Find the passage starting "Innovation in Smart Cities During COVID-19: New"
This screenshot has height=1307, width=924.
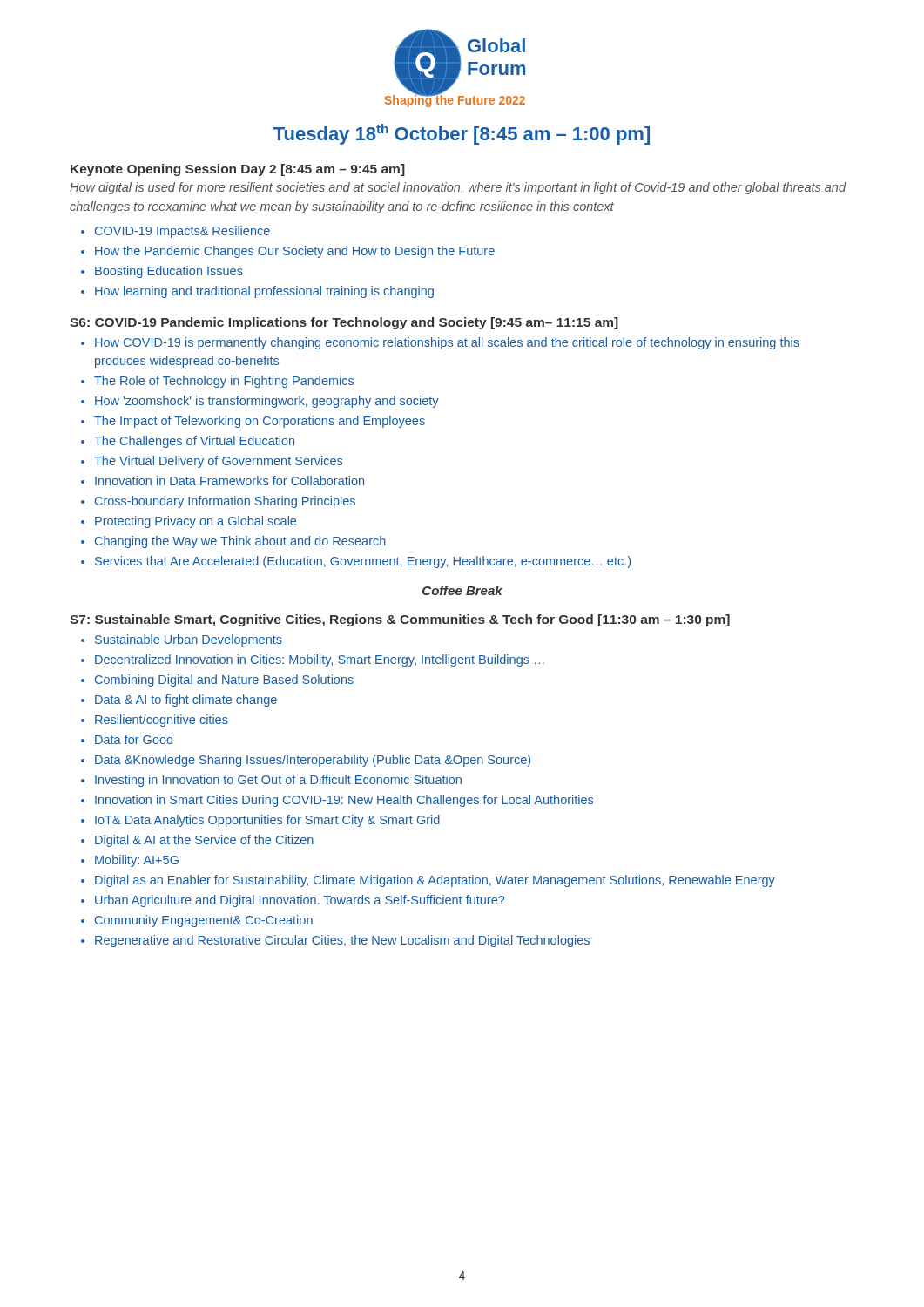point(344,800)
